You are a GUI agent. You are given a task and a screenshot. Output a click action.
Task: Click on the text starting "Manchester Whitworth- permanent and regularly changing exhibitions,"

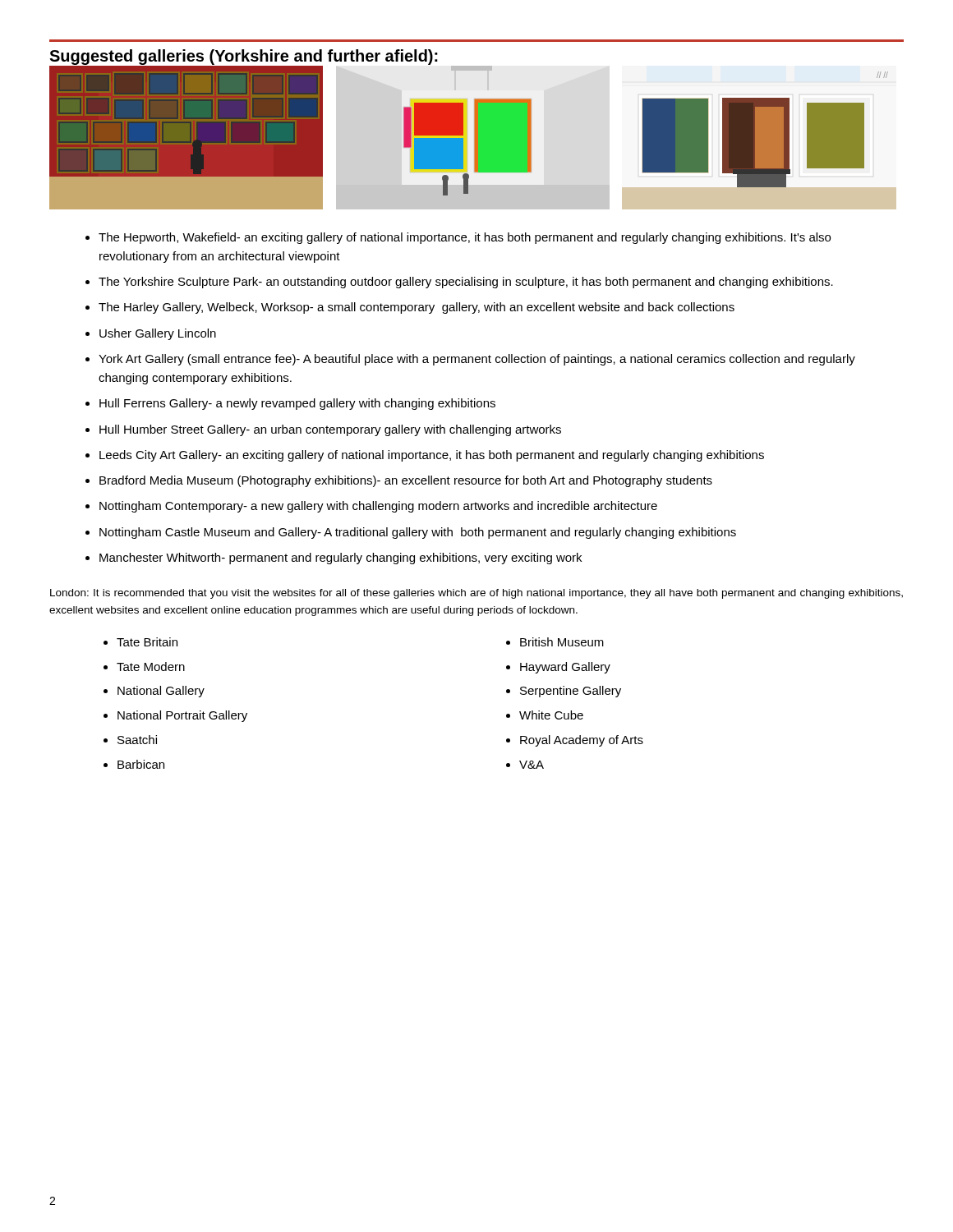point(340,557)
